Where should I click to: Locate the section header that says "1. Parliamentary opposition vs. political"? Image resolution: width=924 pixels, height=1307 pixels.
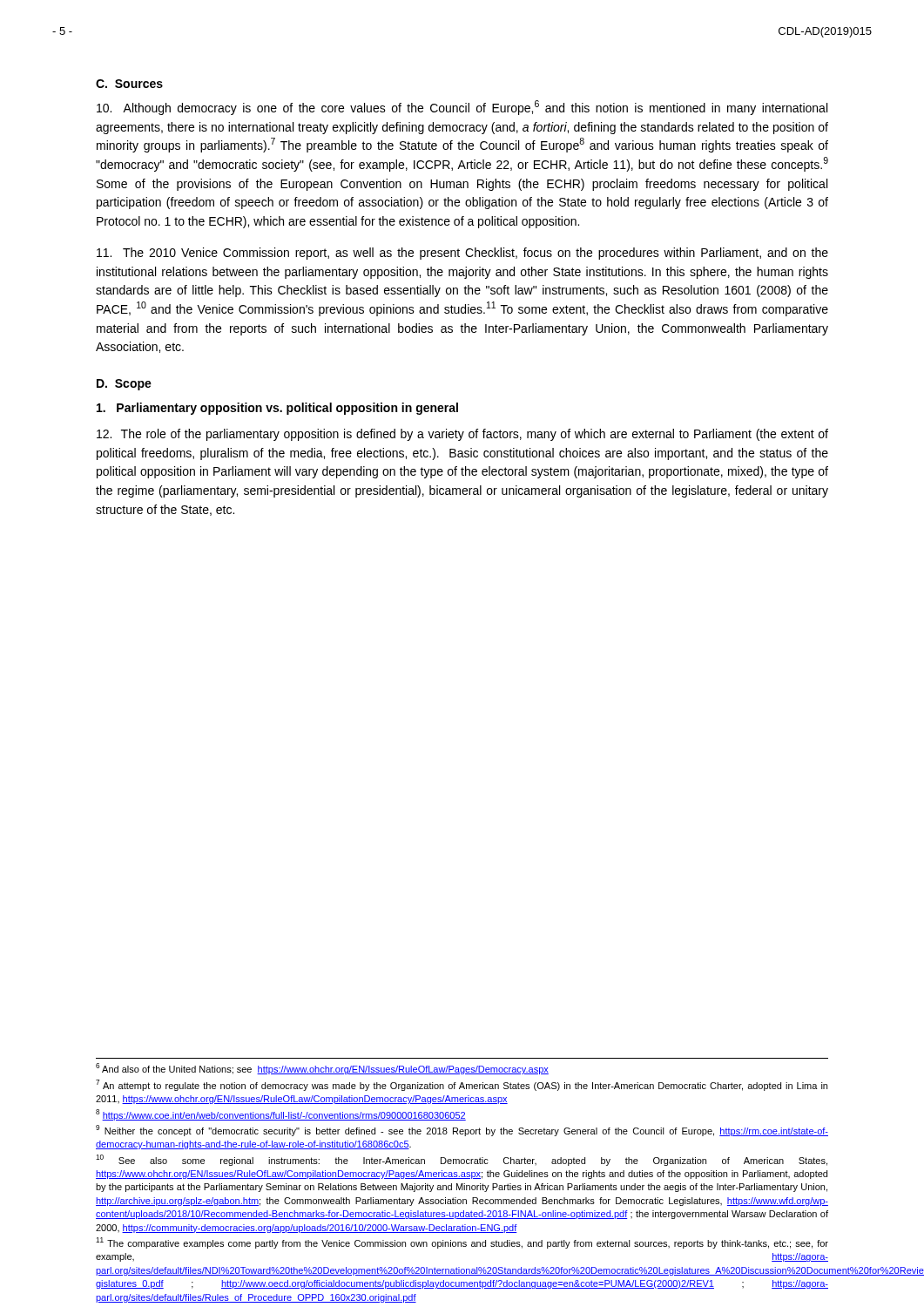pyautogui.click(x=277, y=408)
